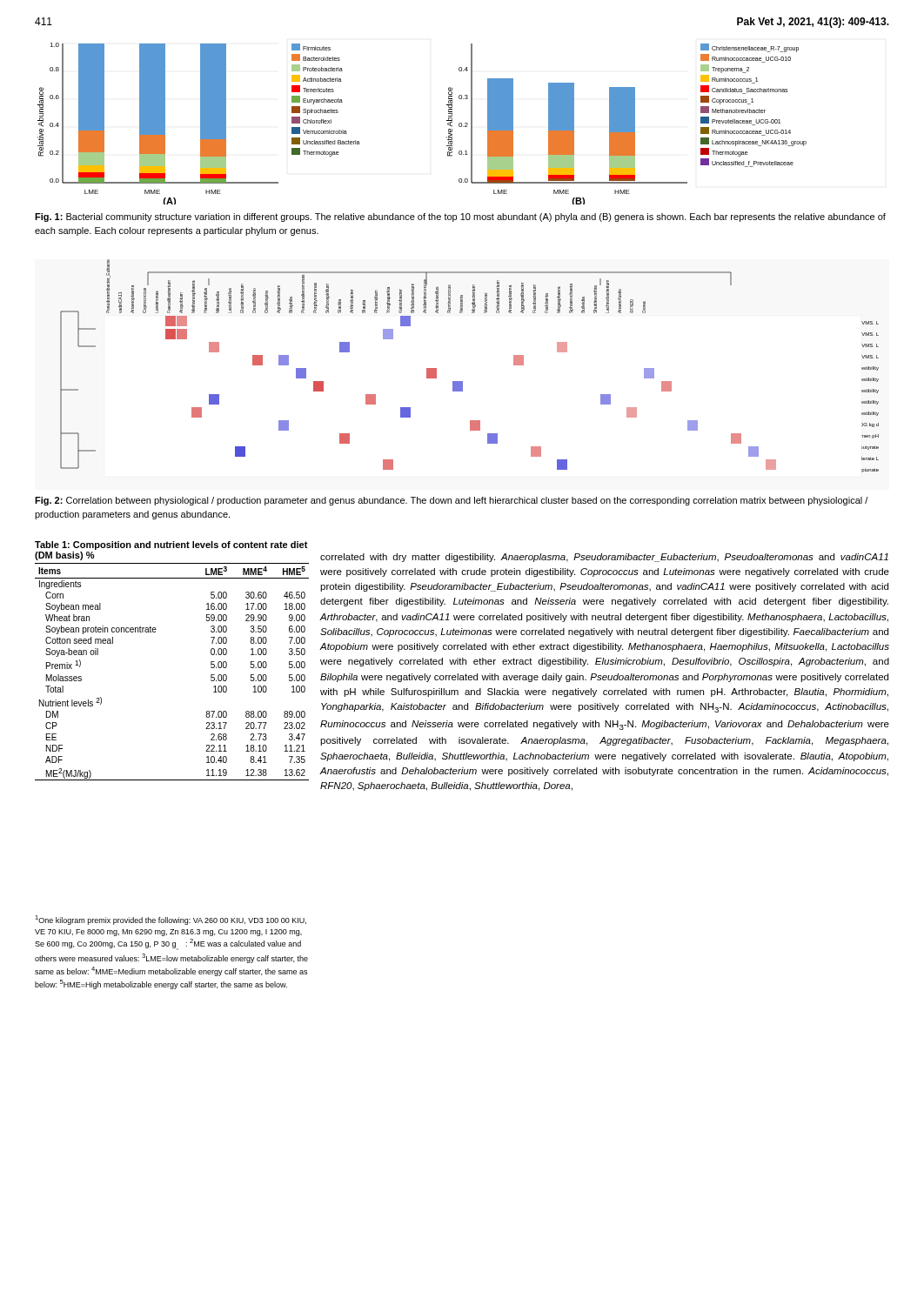Click on the table containing "Cotton seed meal"
Image resolution: width=924 pixels, height=1305 pixels.
(x=172, y=660)
